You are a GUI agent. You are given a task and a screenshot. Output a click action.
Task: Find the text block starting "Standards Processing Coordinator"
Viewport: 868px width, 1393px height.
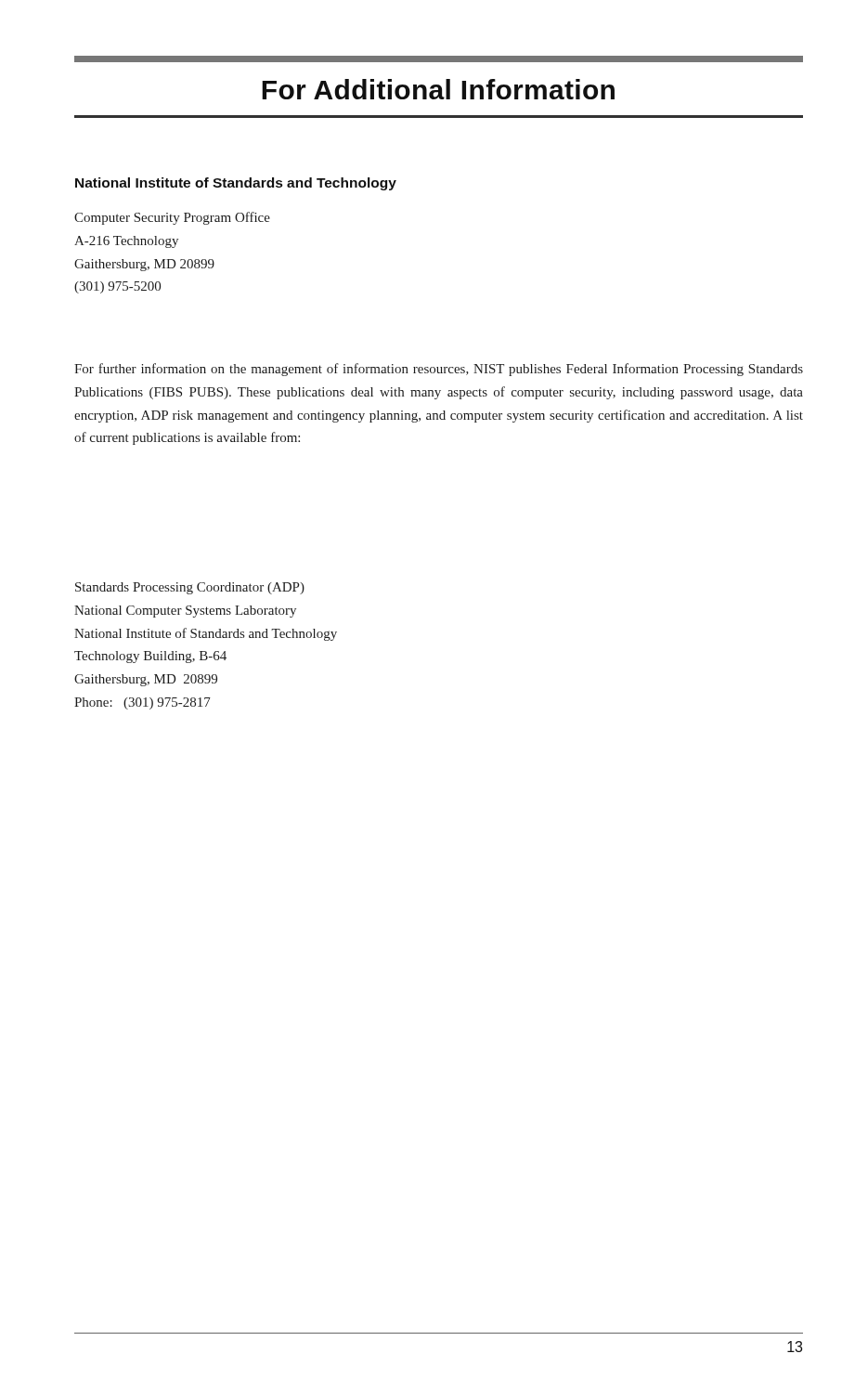click(x=206, y=644)
